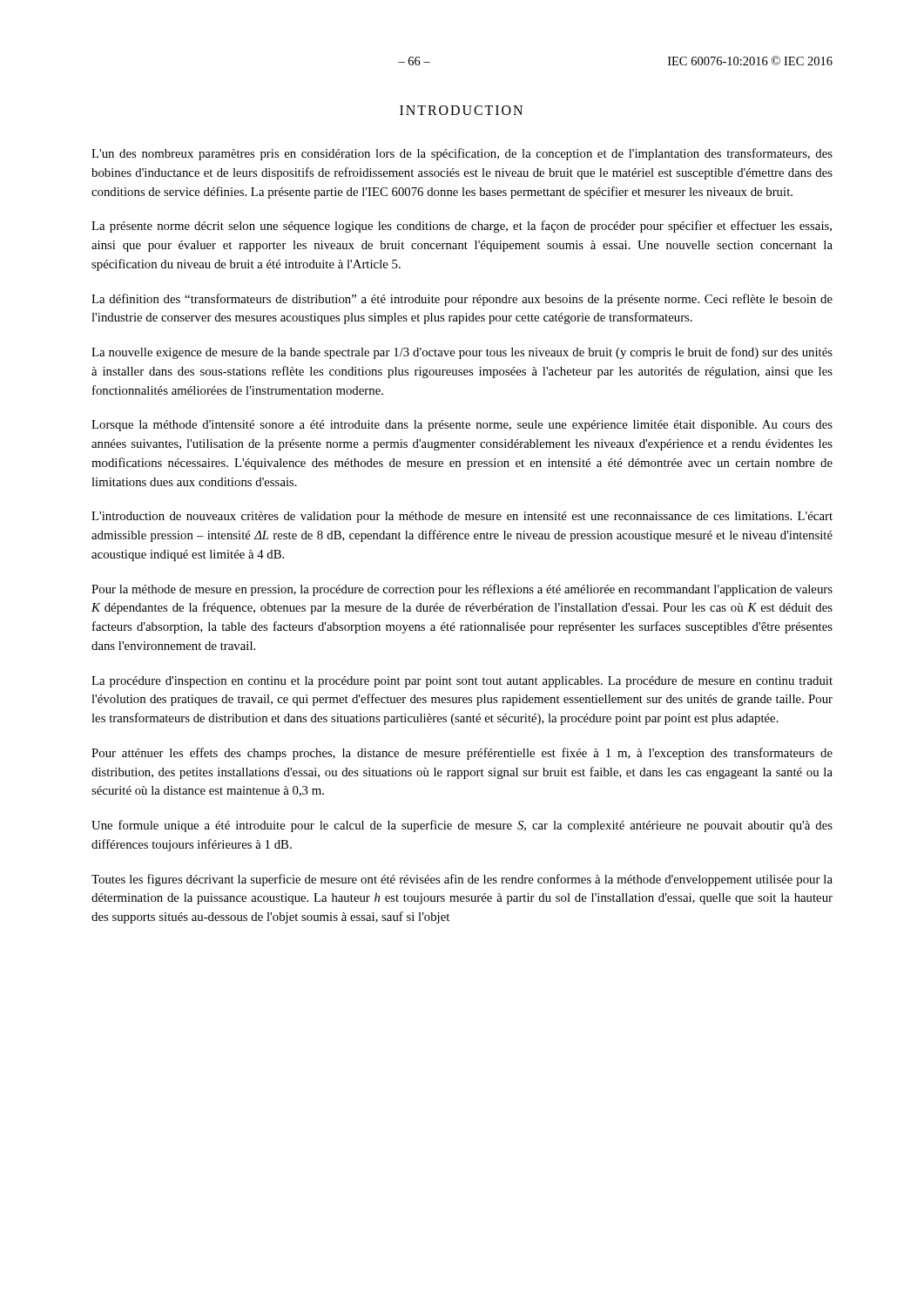The height and width of the screenshot is (1307, 924).
Task: Point to the element starting "Une formule unique a été"
Action: tap(462, 835)
